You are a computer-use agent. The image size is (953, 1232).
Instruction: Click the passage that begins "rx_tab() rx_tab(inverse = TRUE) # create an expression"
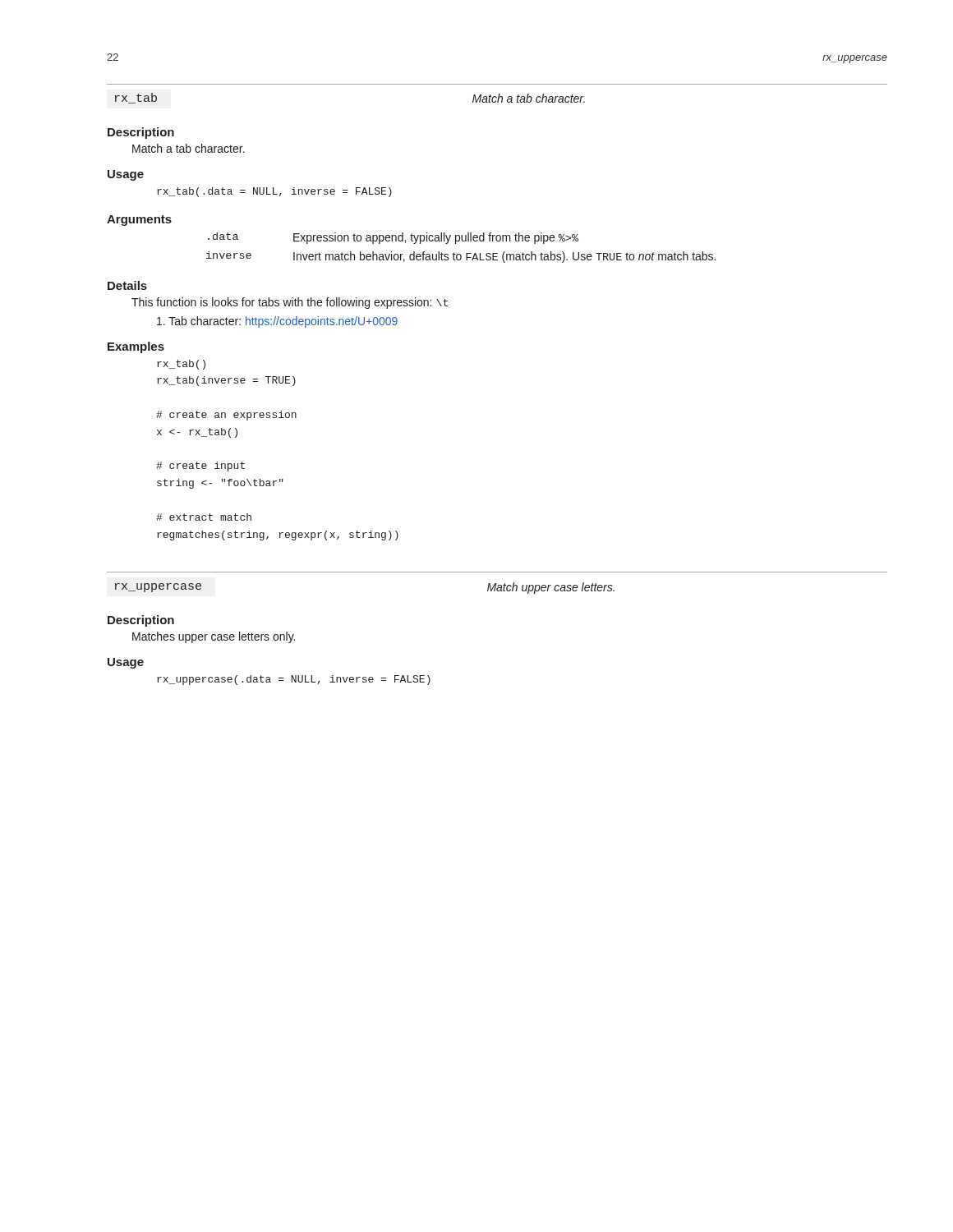pos(181,365)
